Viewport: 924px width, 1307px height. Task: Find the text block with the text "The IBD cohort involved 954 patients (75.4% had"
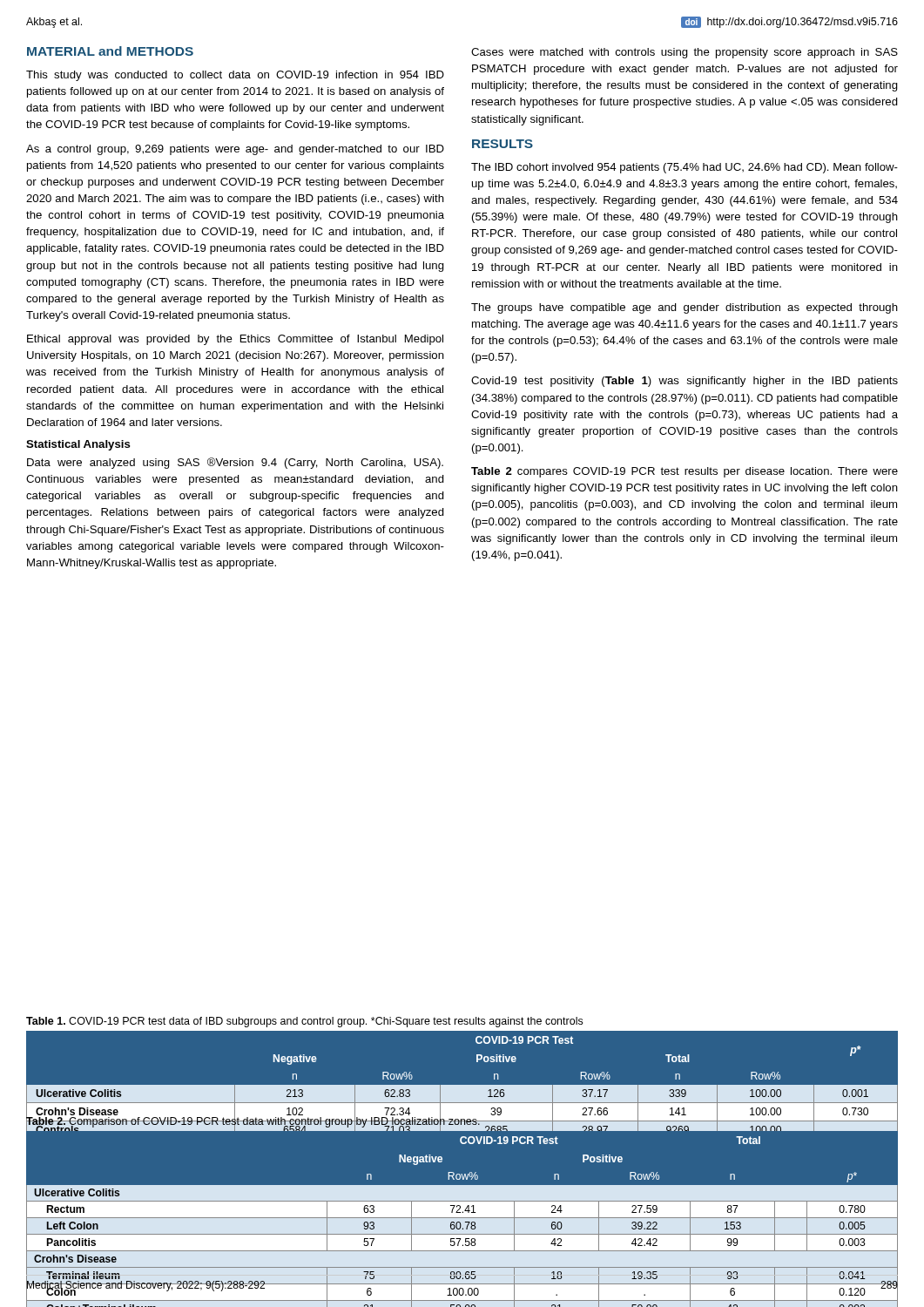[684, 225]
